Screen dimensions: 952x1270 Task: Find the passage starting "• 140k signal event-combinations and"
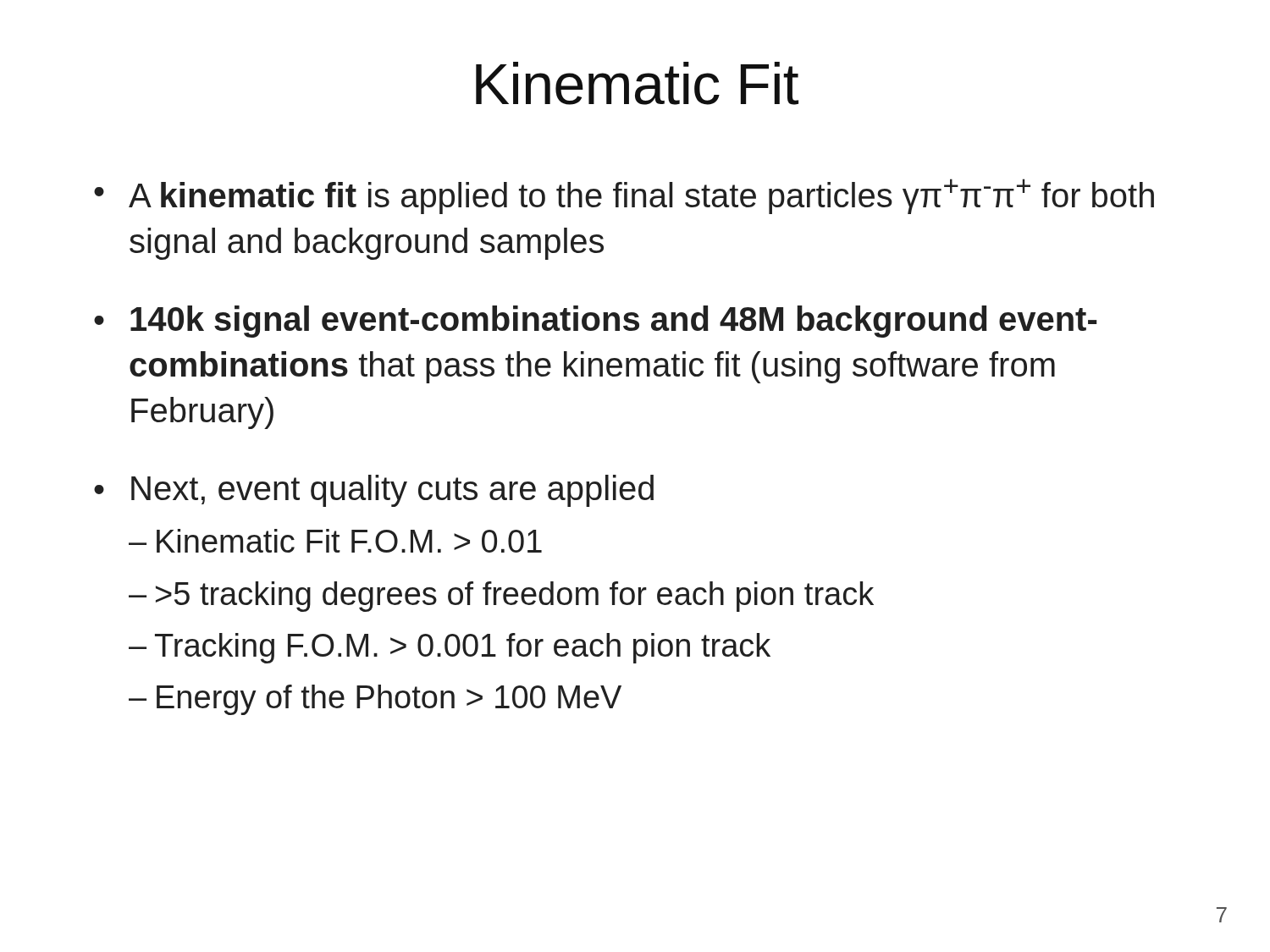pyautogui.click(x=639, y=365)
